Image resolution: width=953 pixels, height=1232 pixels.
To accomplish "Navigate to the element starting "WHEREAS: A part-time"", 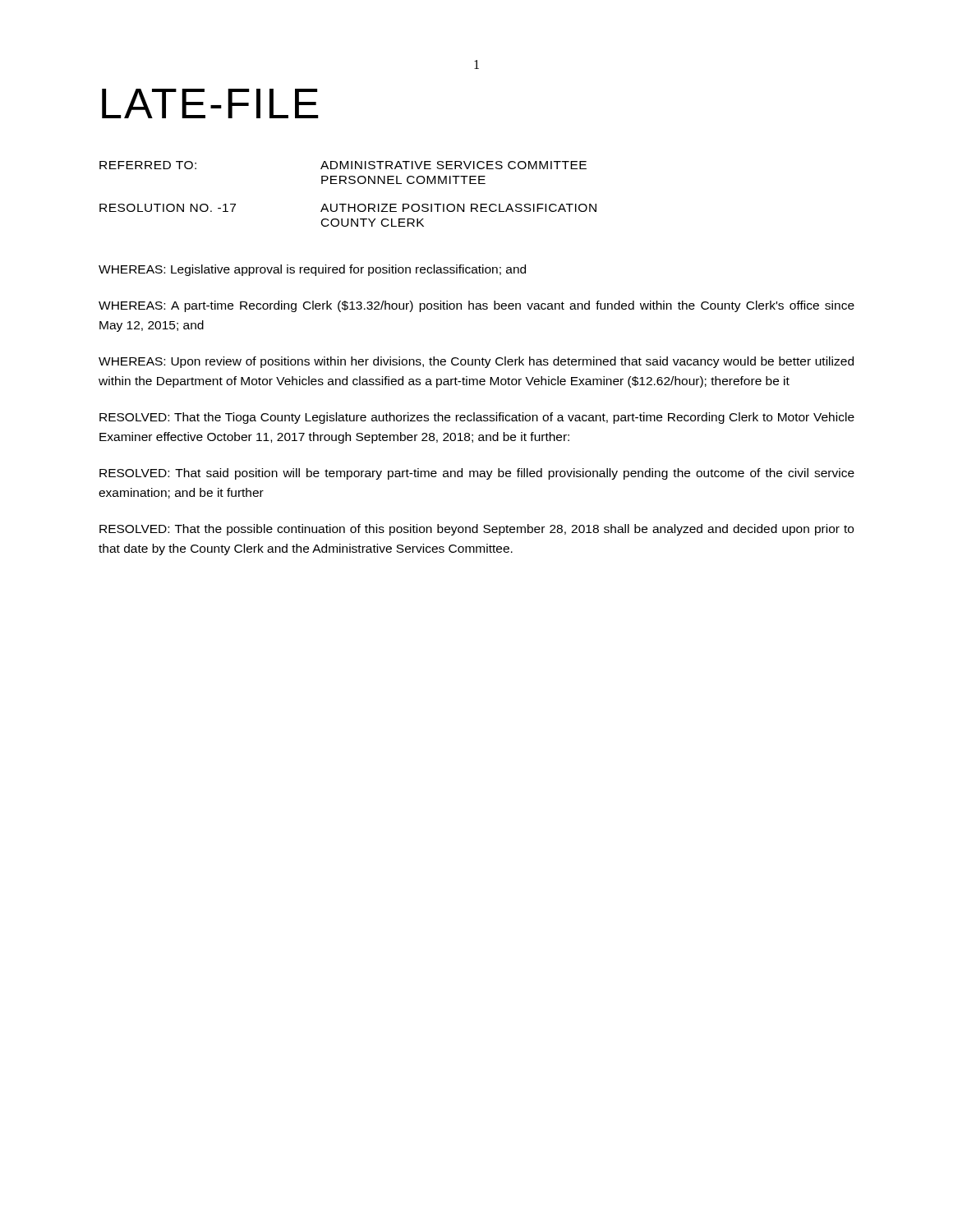I will (476, 315).
